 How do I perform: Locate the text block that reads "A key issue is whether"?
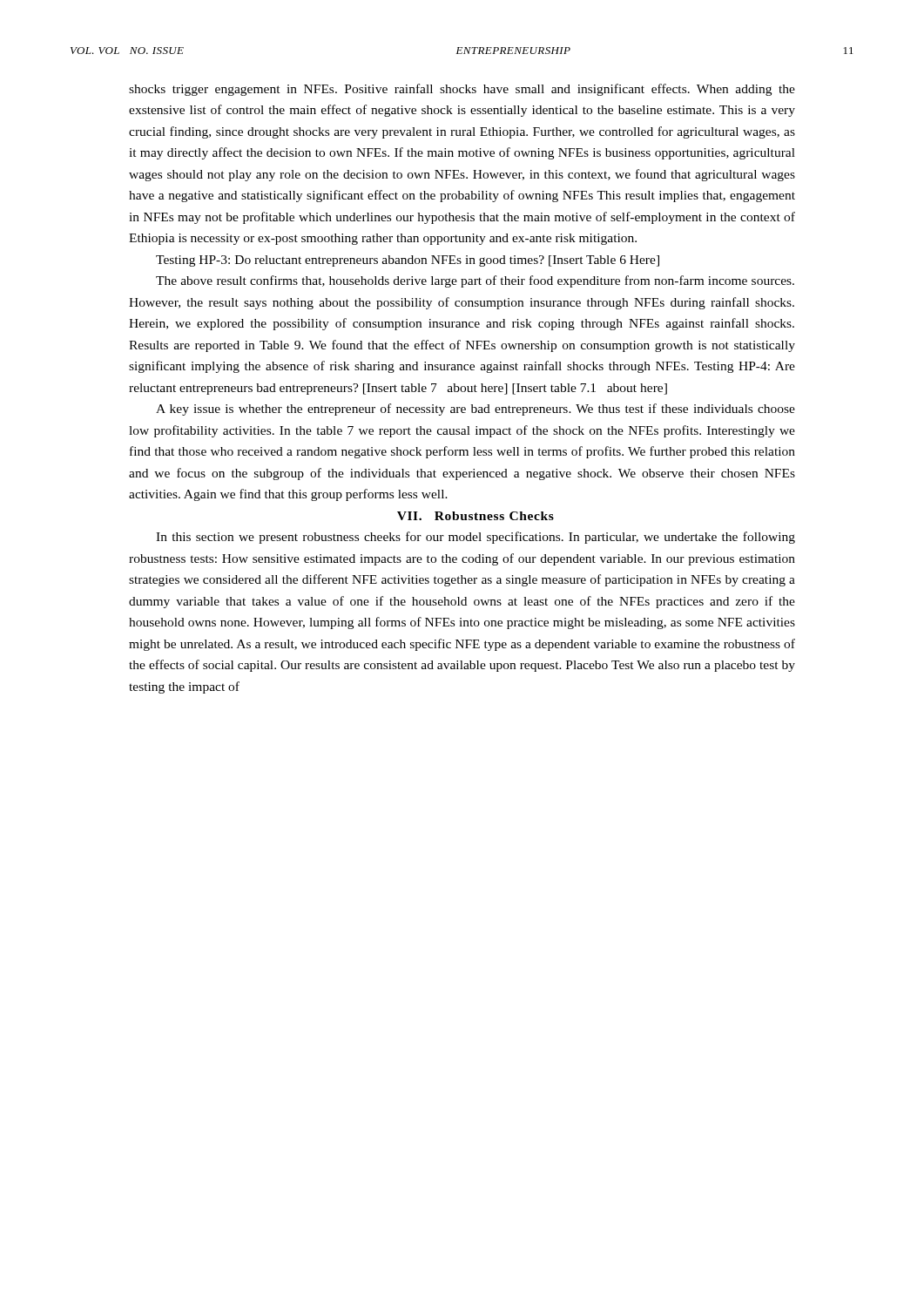tap(462, 452)
